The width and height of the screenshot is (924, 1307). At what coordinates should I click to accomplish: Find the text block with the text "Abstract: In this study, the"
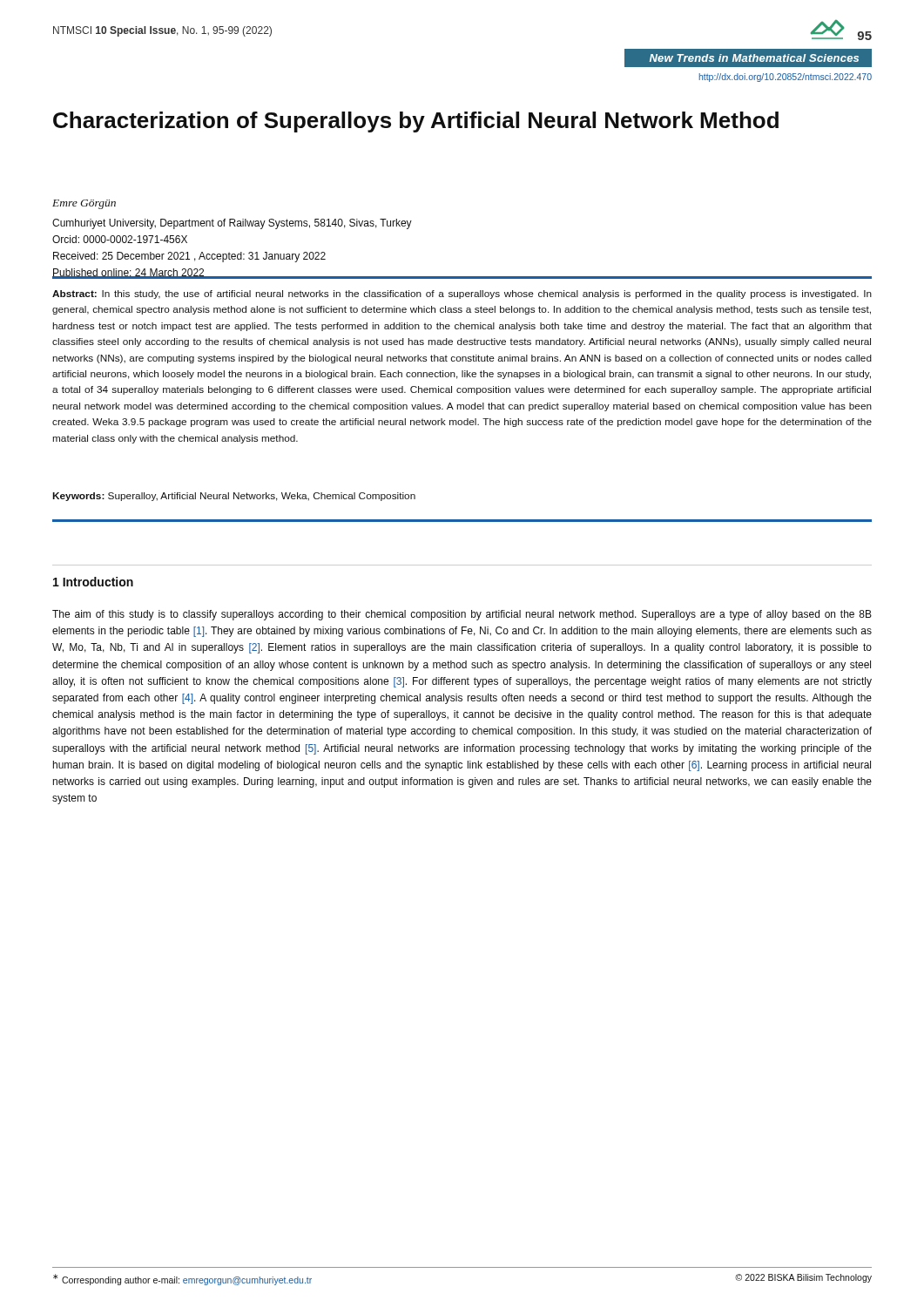coord(462,366)
